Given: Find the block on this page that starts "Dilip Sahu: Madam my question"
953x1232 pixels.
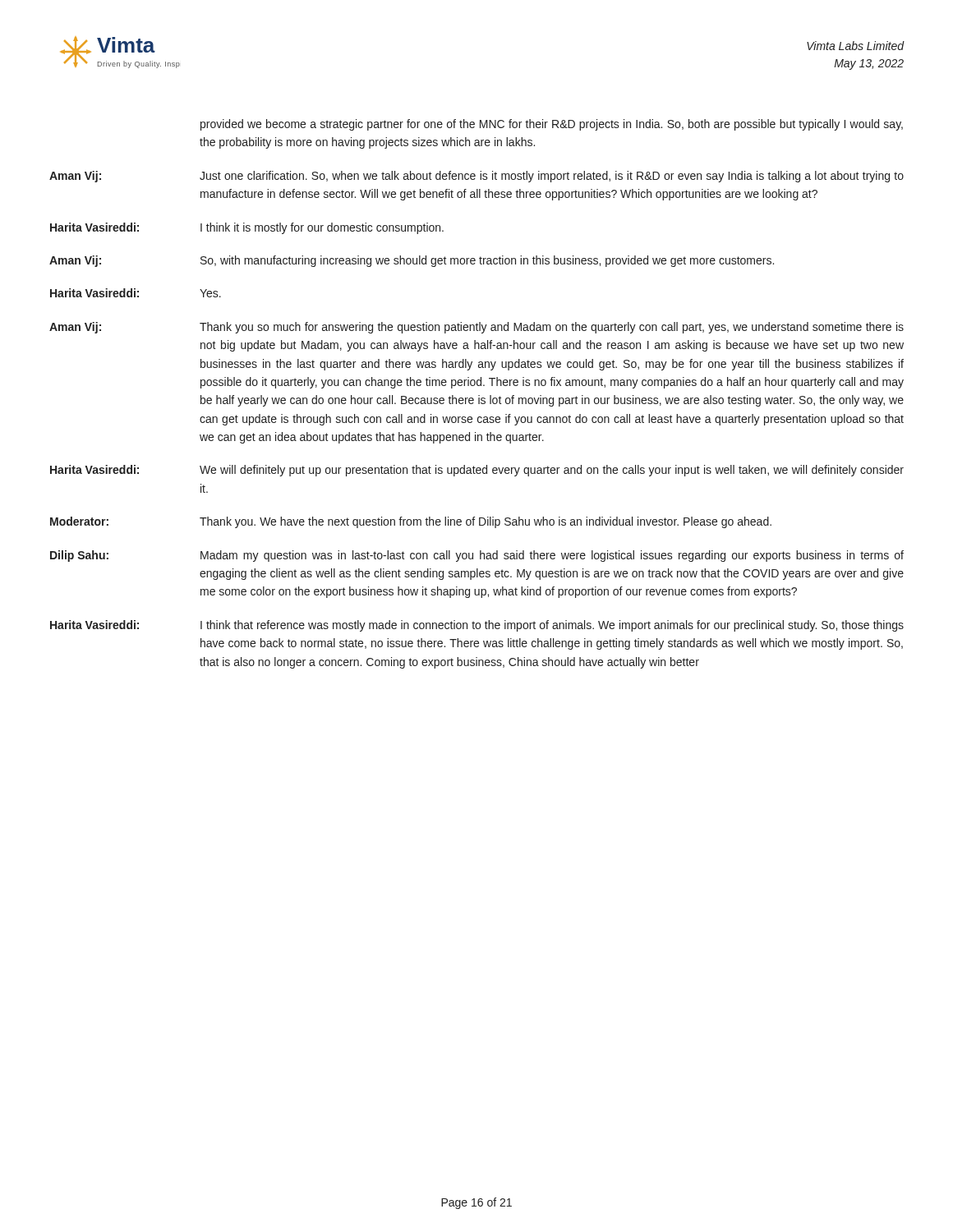Looking at the screenshot, I should click(x=476, y=573).
